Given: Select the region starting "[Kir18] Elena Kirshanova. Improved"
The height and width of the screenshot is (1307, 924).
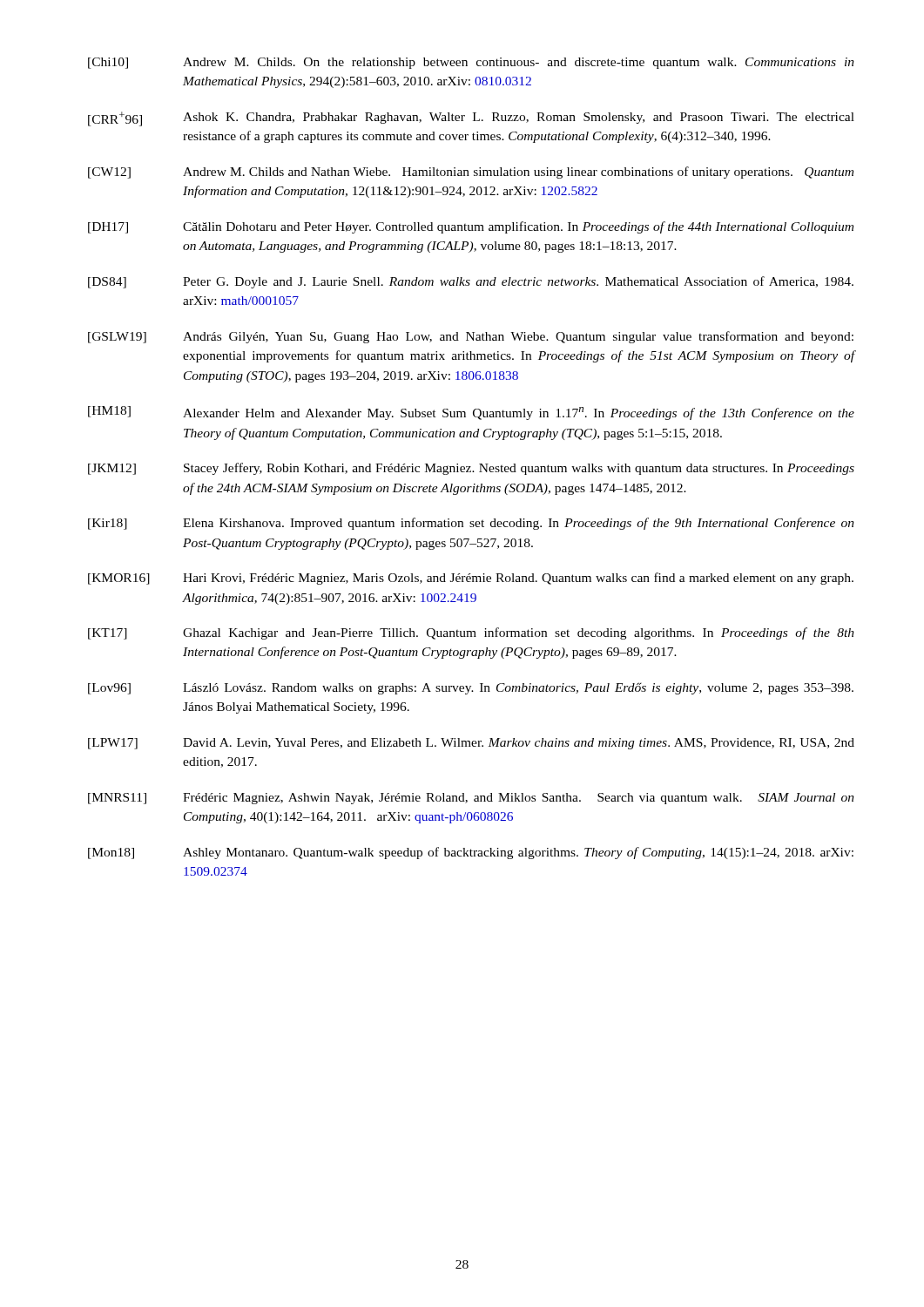Looking at the screenshot, I should pos(471,533).
